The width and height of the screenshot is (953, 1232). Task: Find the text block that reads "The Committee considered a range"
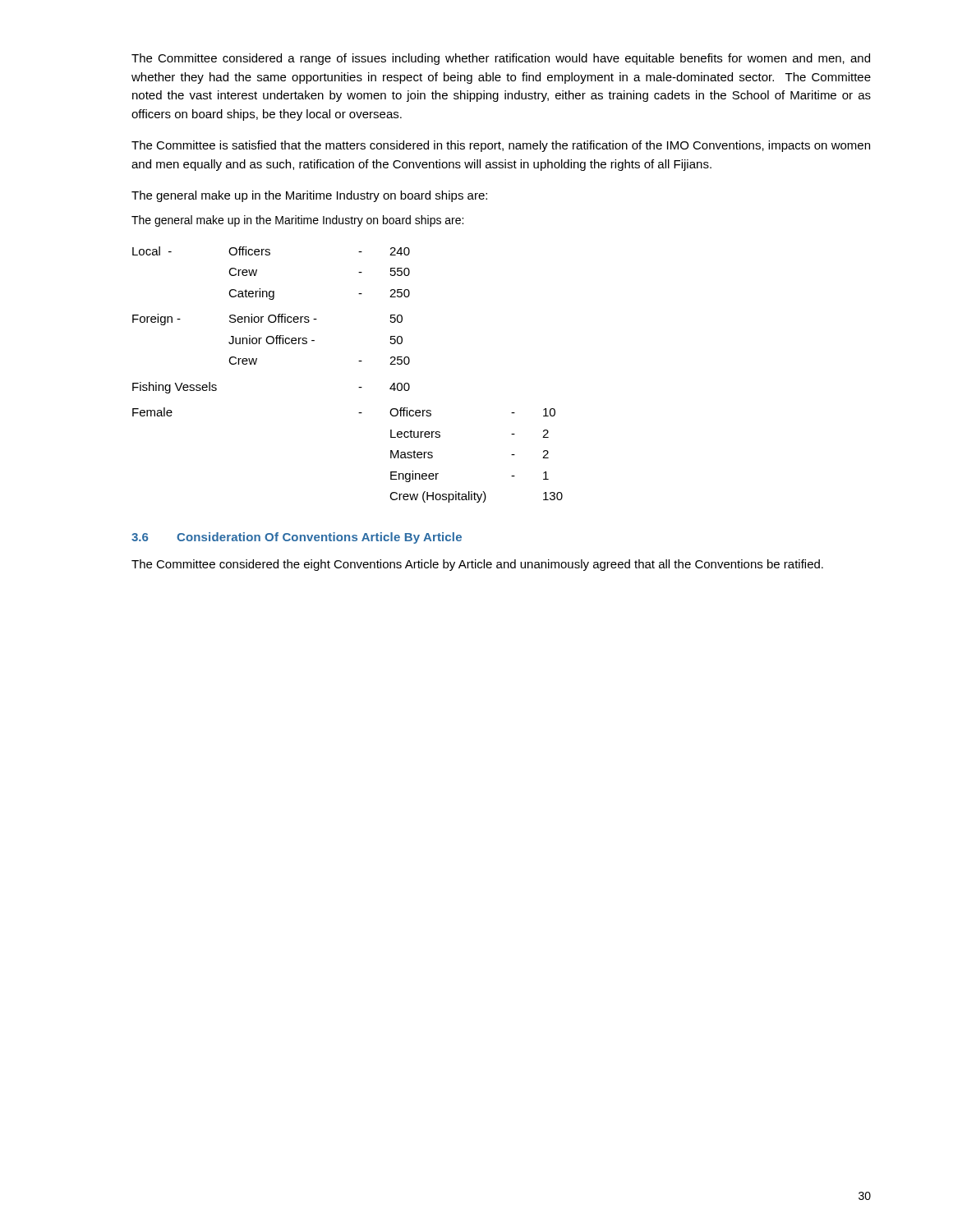pos(501,86)
